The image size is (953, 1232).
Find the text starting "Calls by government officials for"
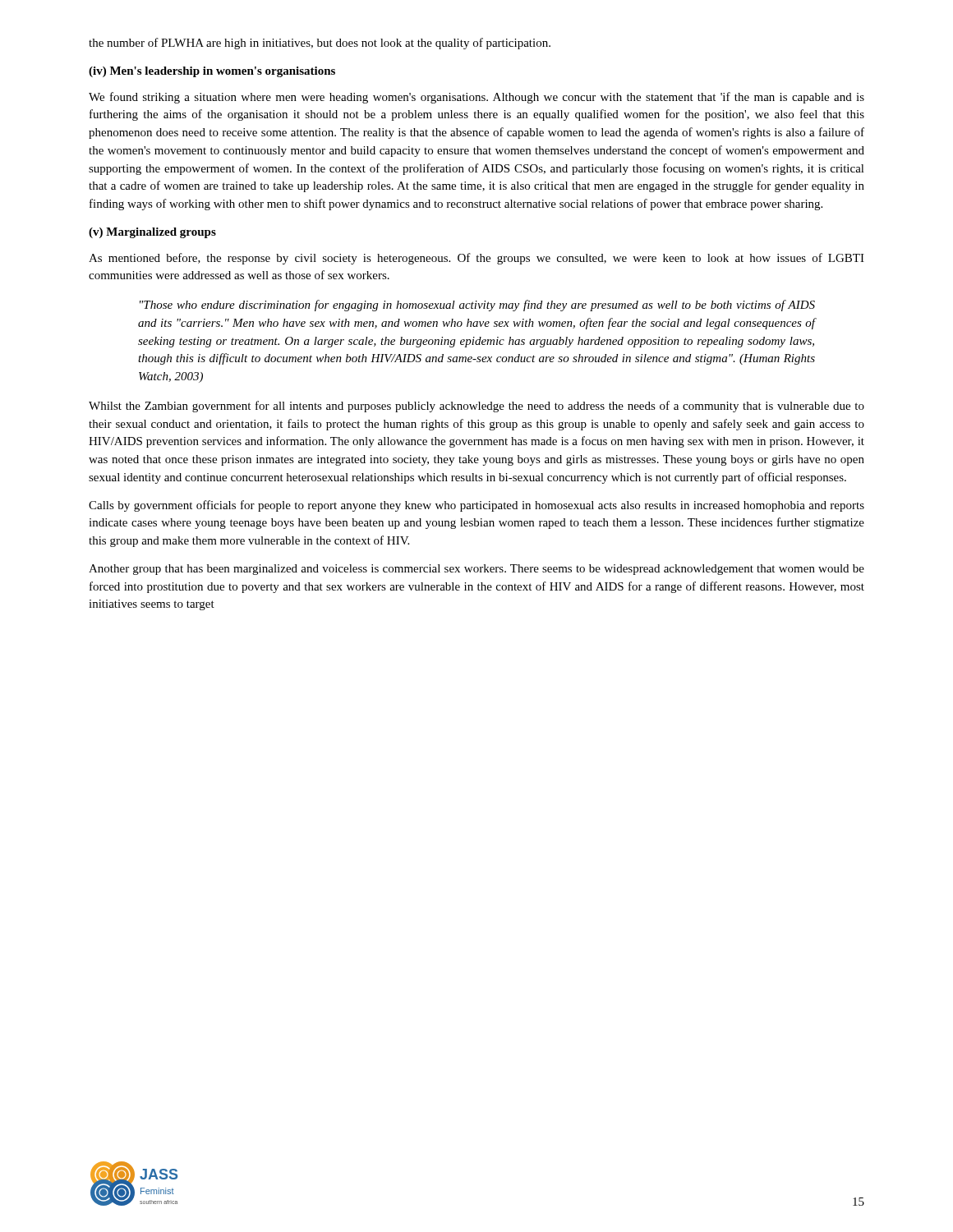476,523
